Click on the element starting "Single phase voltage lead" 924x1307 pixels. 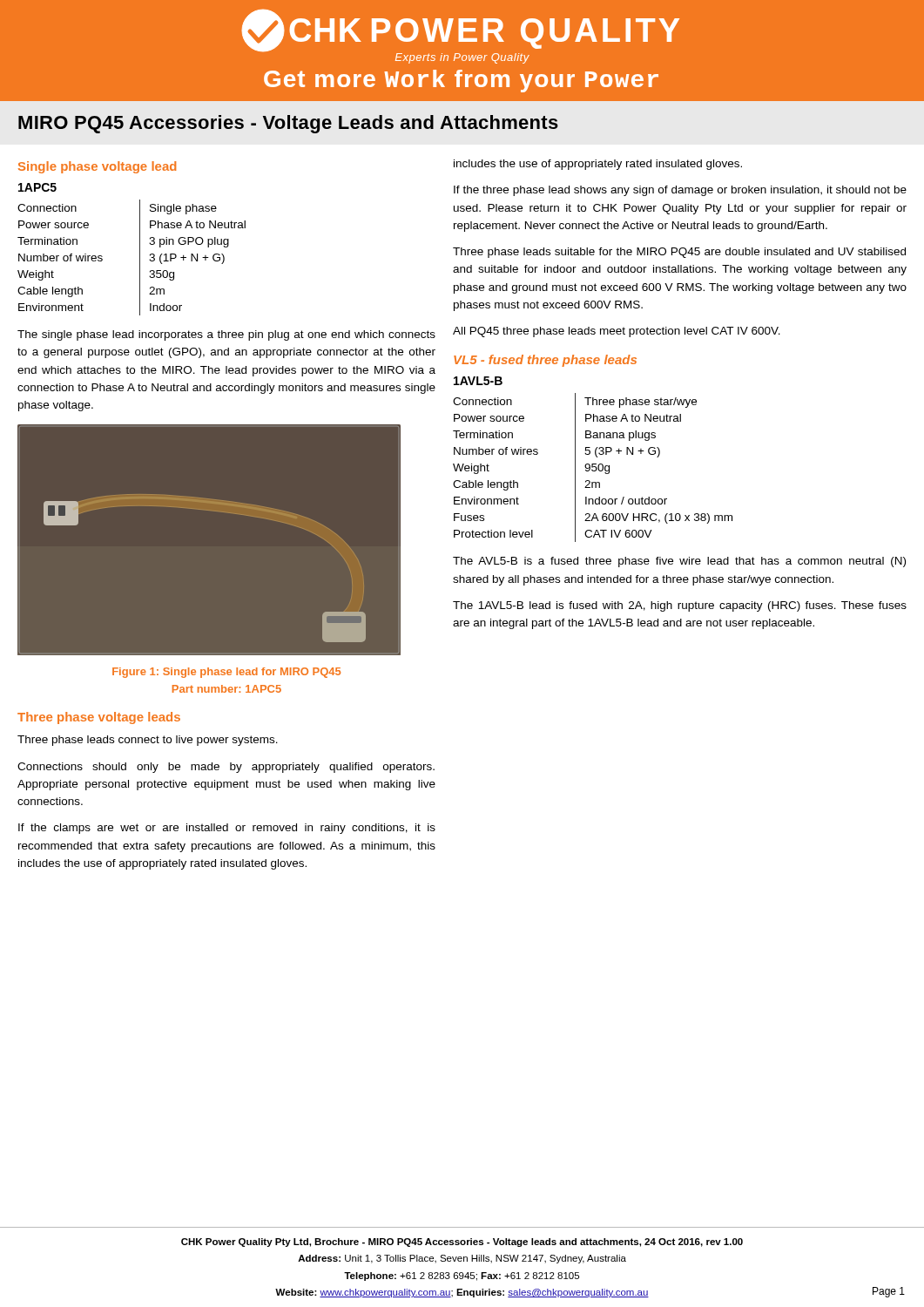97,166
